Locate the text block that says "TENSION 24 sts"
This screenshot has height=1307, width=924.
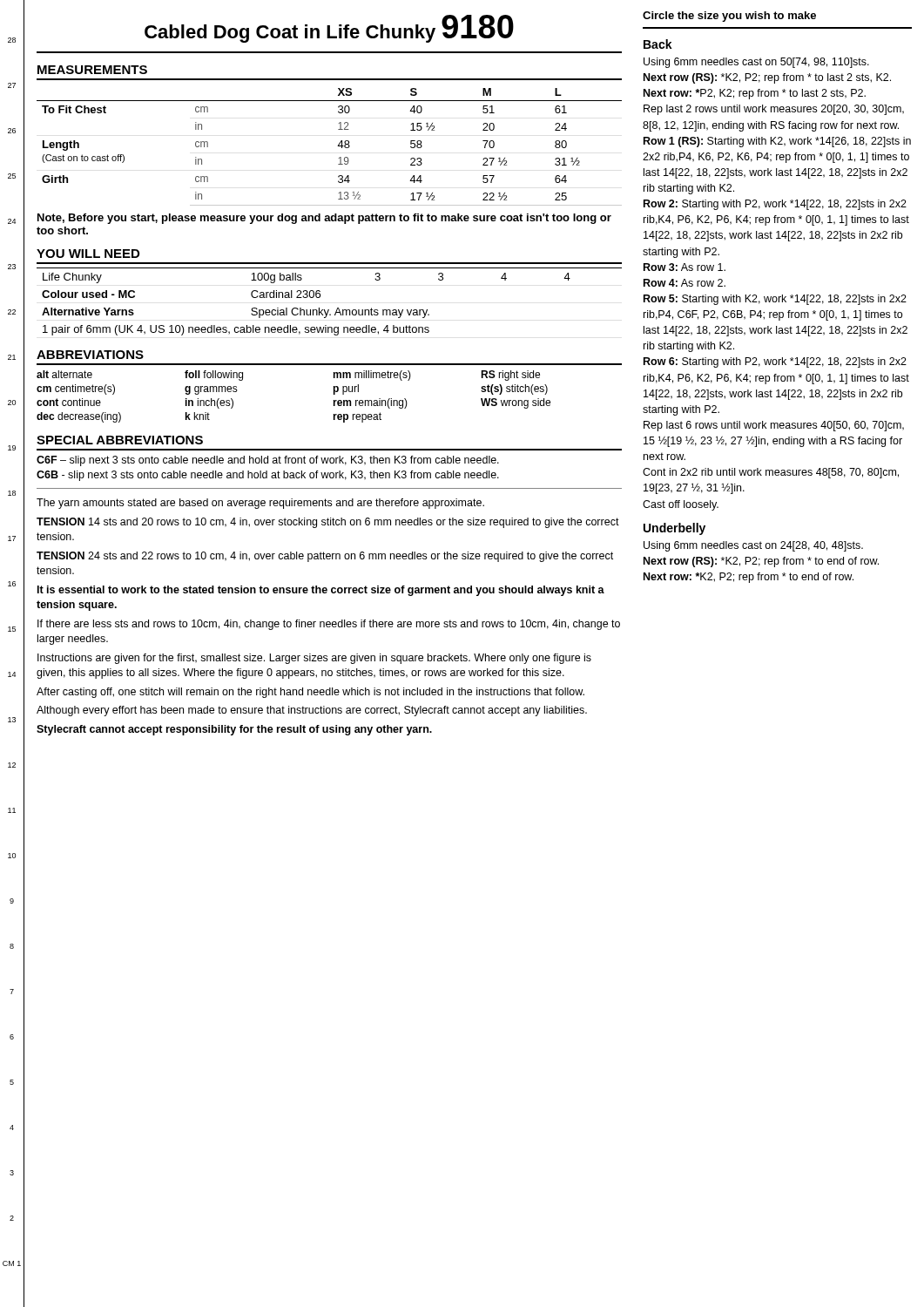(325, 563)
